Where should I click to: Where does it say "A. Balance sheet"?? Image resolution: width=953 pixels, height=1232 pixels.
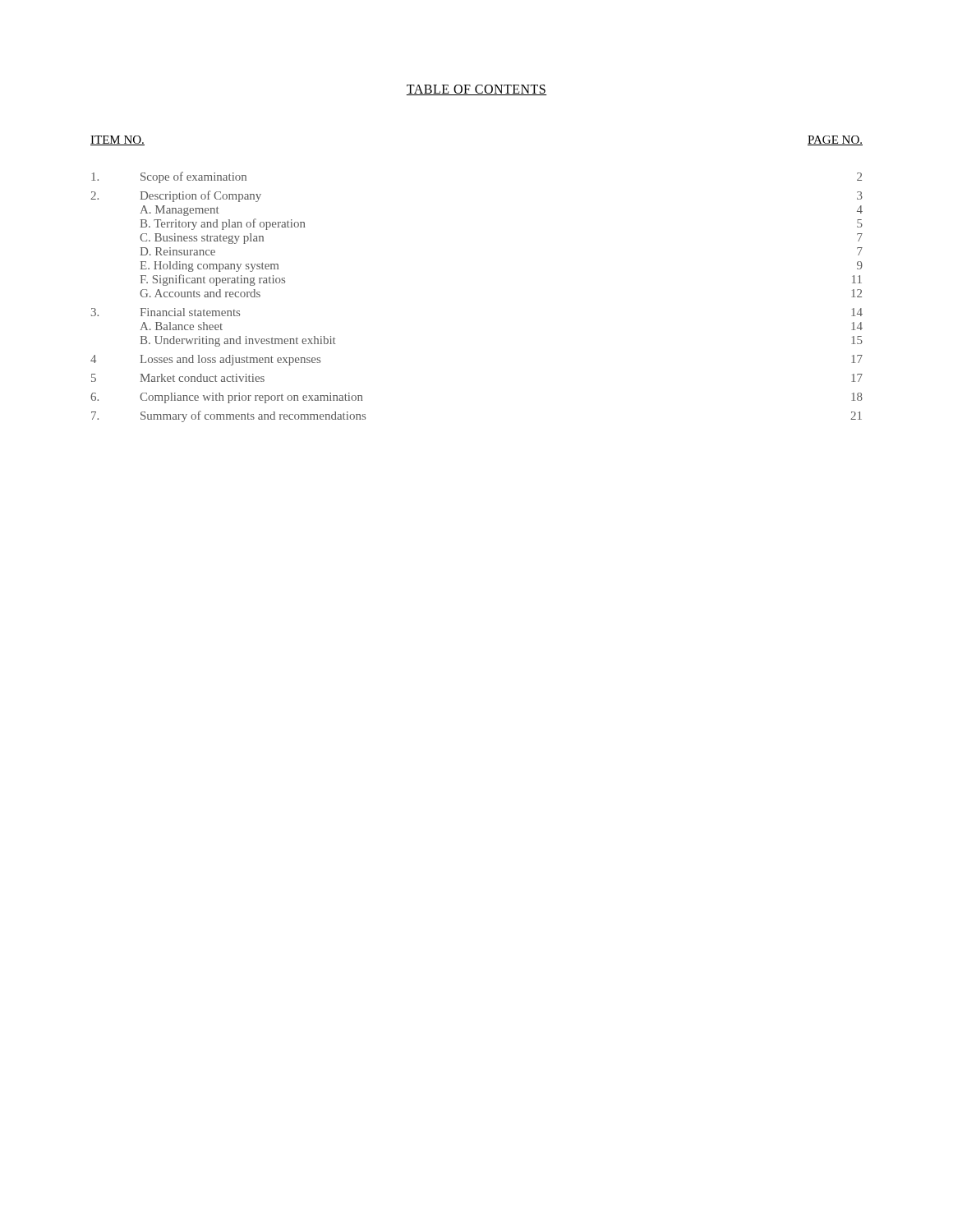click(x=181, y=326)
